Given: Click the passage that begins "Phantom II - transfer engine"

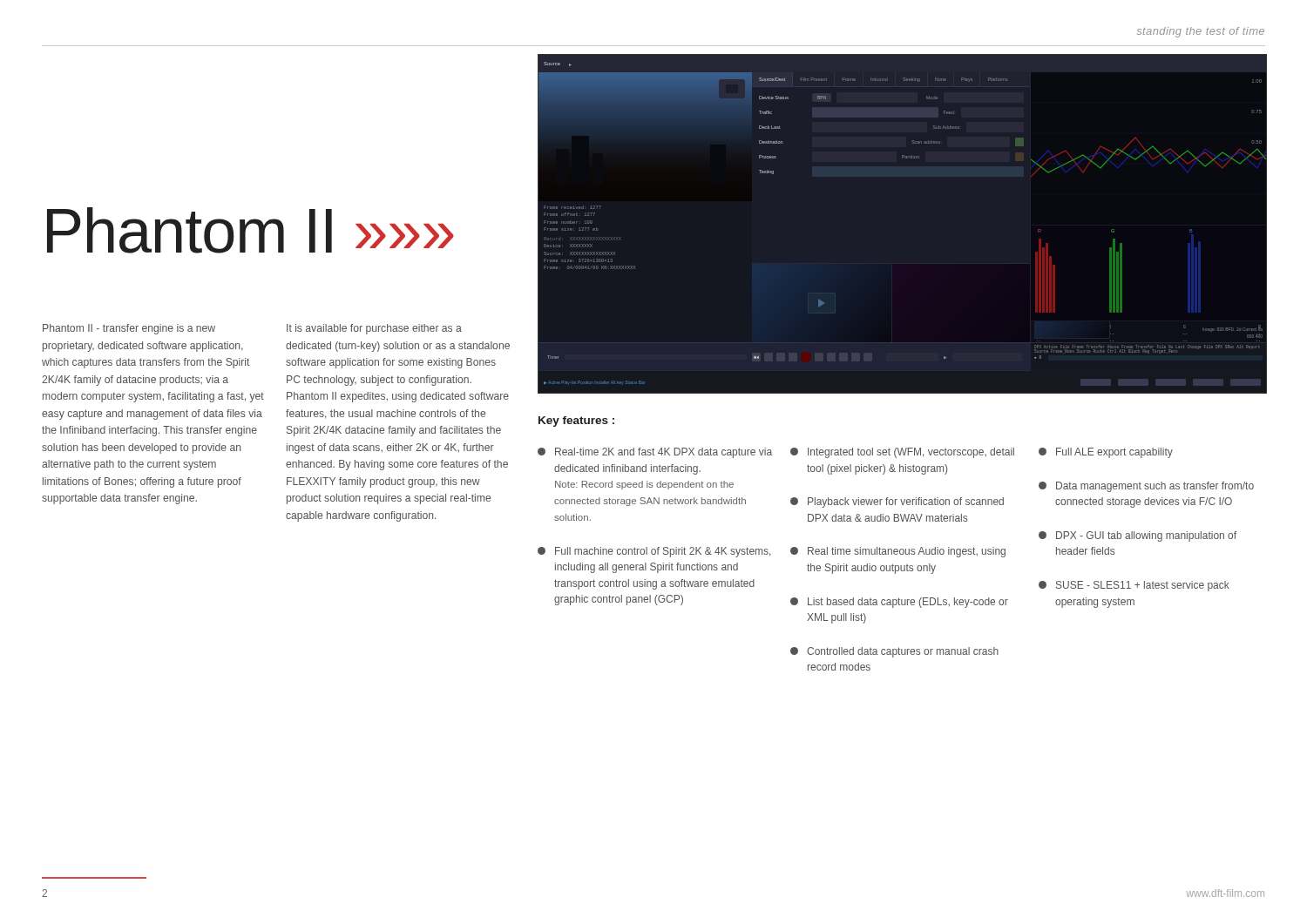Looking at the screenshot, I should pyautogui.click(x=154, y=414).
